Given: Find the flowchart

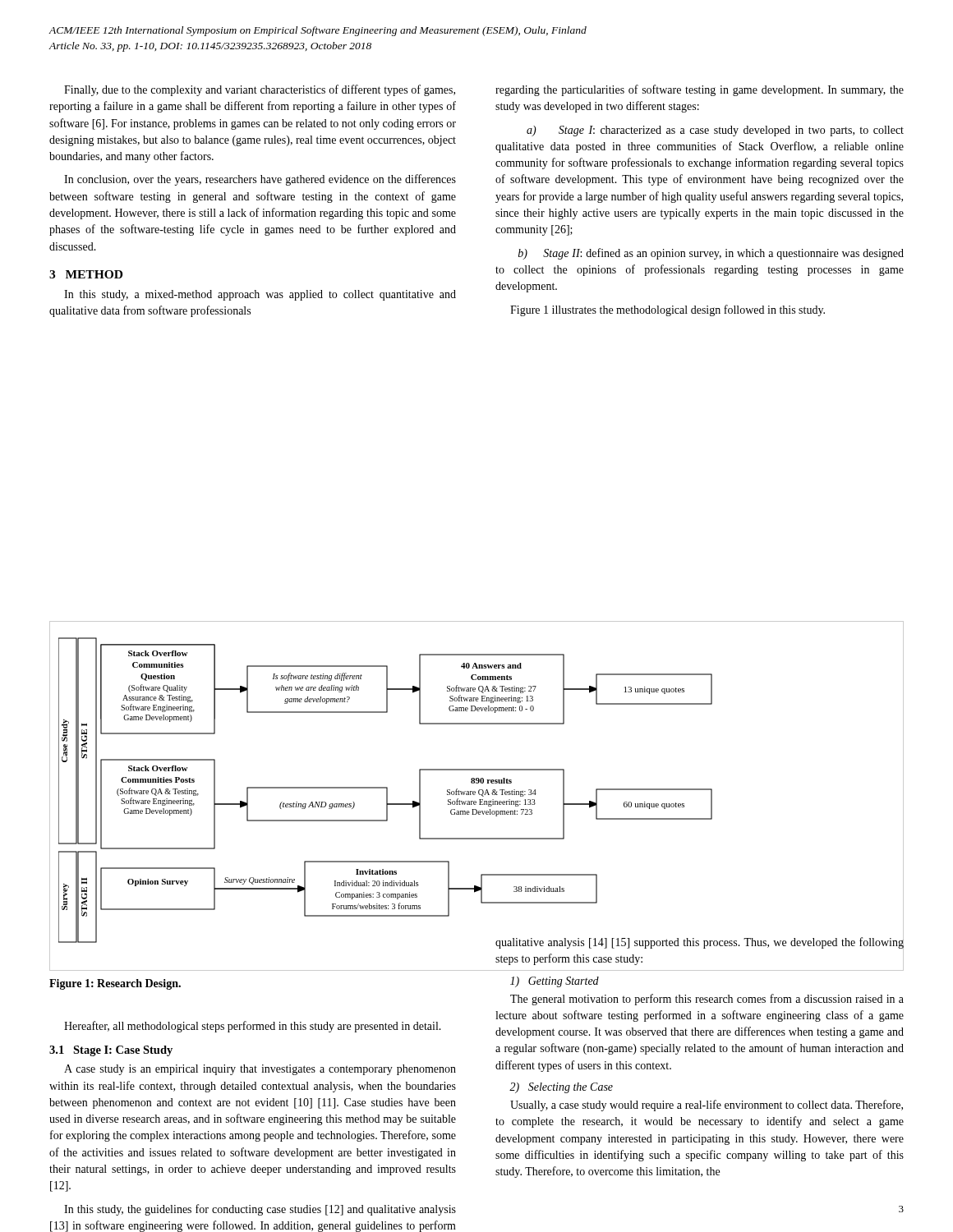Looking at the screenshot, I should click(x=476, y=796).
